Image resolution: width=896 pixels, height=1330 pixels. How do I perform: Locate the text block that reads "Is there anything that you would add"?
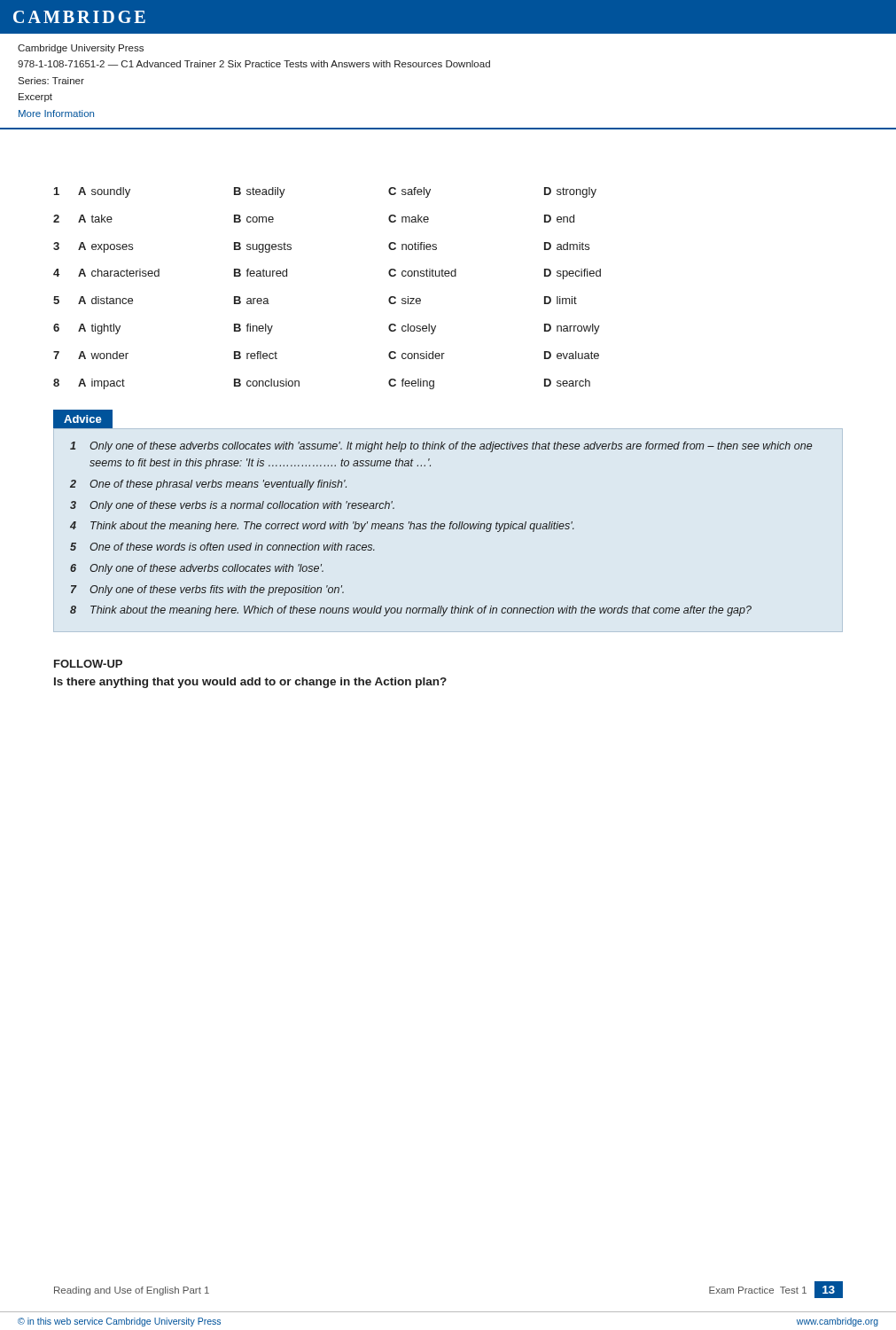250,681
